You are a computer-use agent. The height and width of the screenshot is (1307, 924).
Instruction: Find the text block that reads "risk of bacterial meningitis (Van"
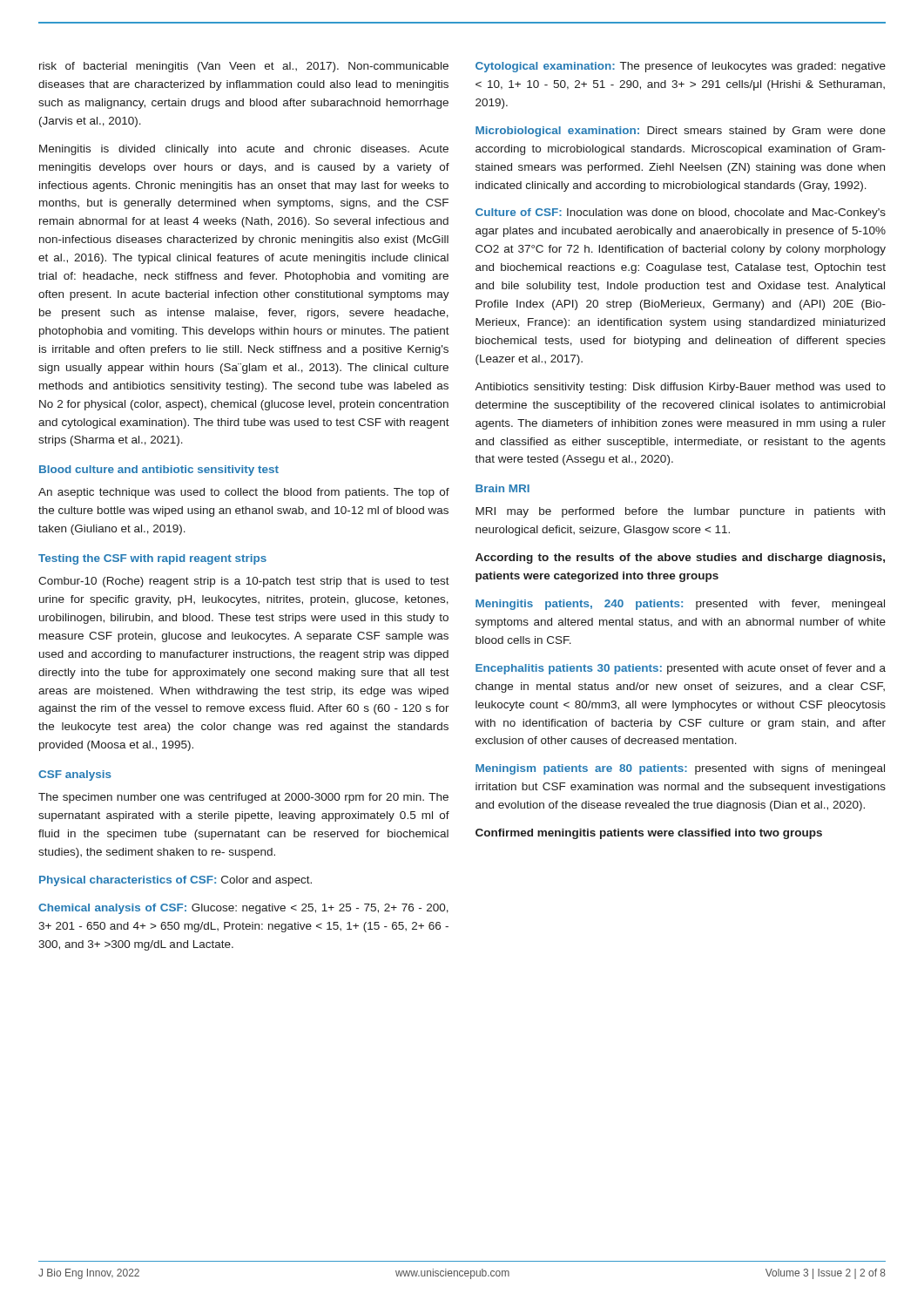pyautogui.click(x=244, y=94)
